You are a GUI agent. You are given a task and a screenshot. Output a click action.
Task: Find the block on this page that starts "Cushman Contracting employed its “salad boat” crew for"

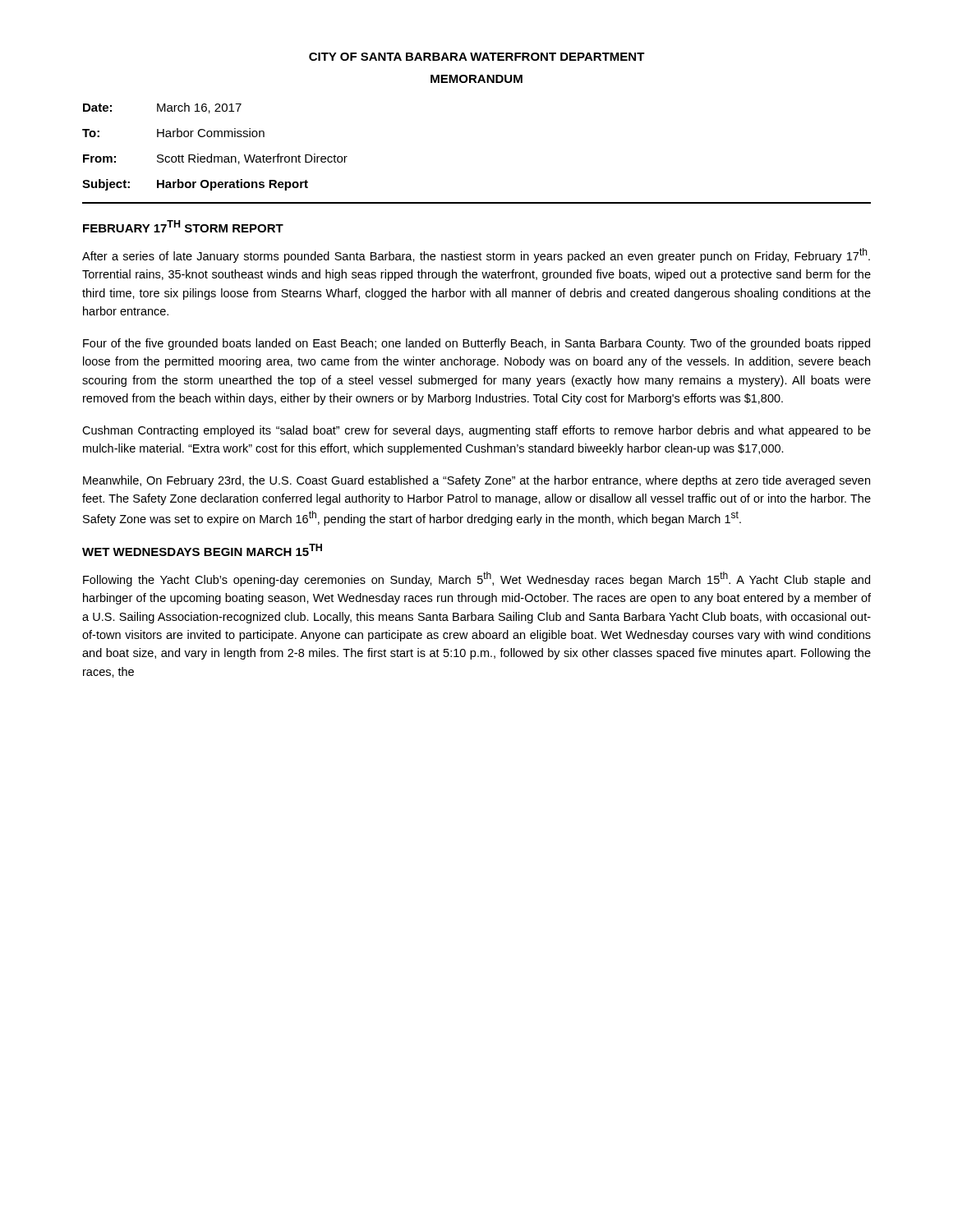coord(476,439)
